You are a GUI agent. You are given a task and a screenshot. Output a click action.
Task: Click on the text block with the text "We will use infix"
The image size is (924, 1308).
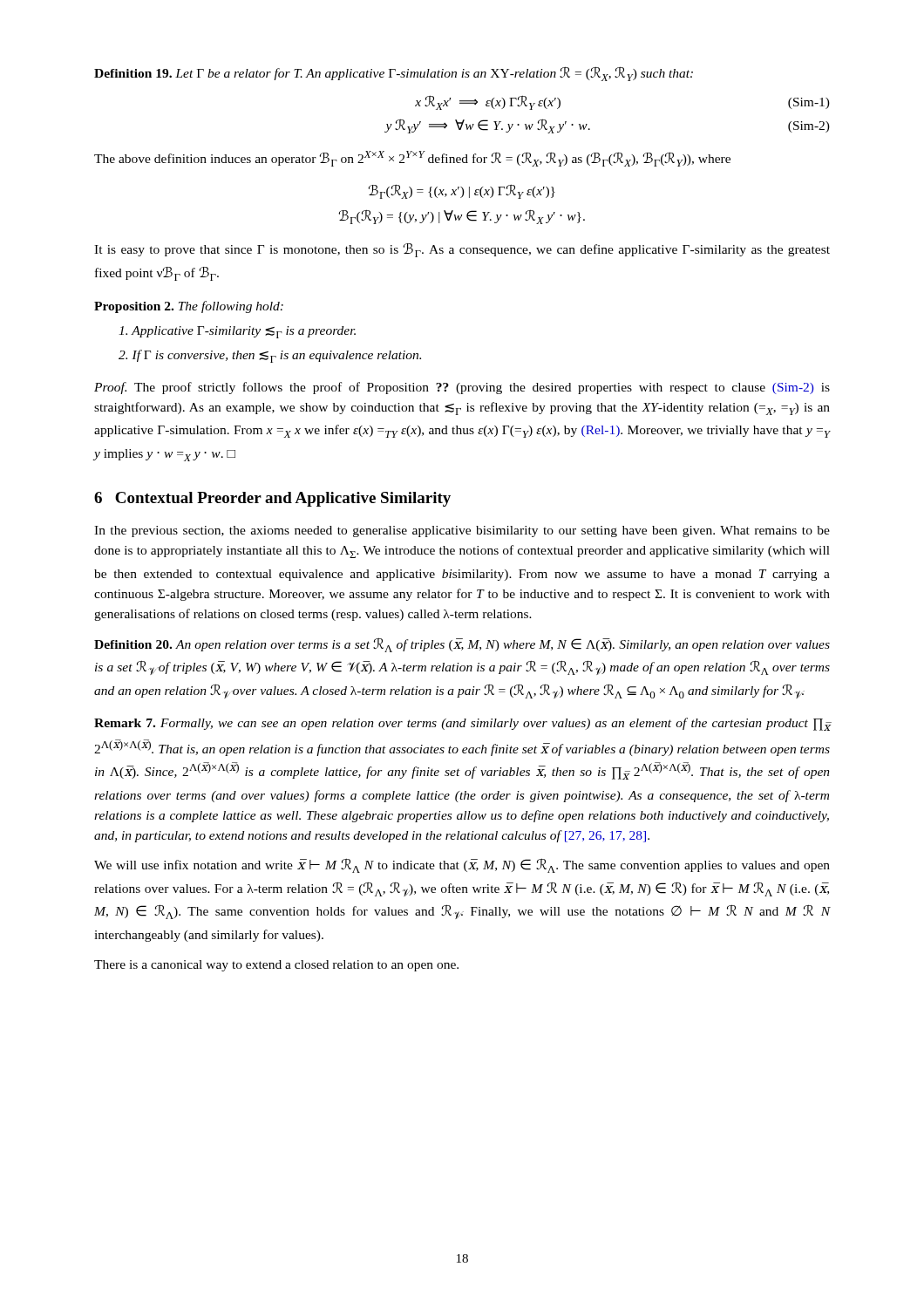pos(462,899)
